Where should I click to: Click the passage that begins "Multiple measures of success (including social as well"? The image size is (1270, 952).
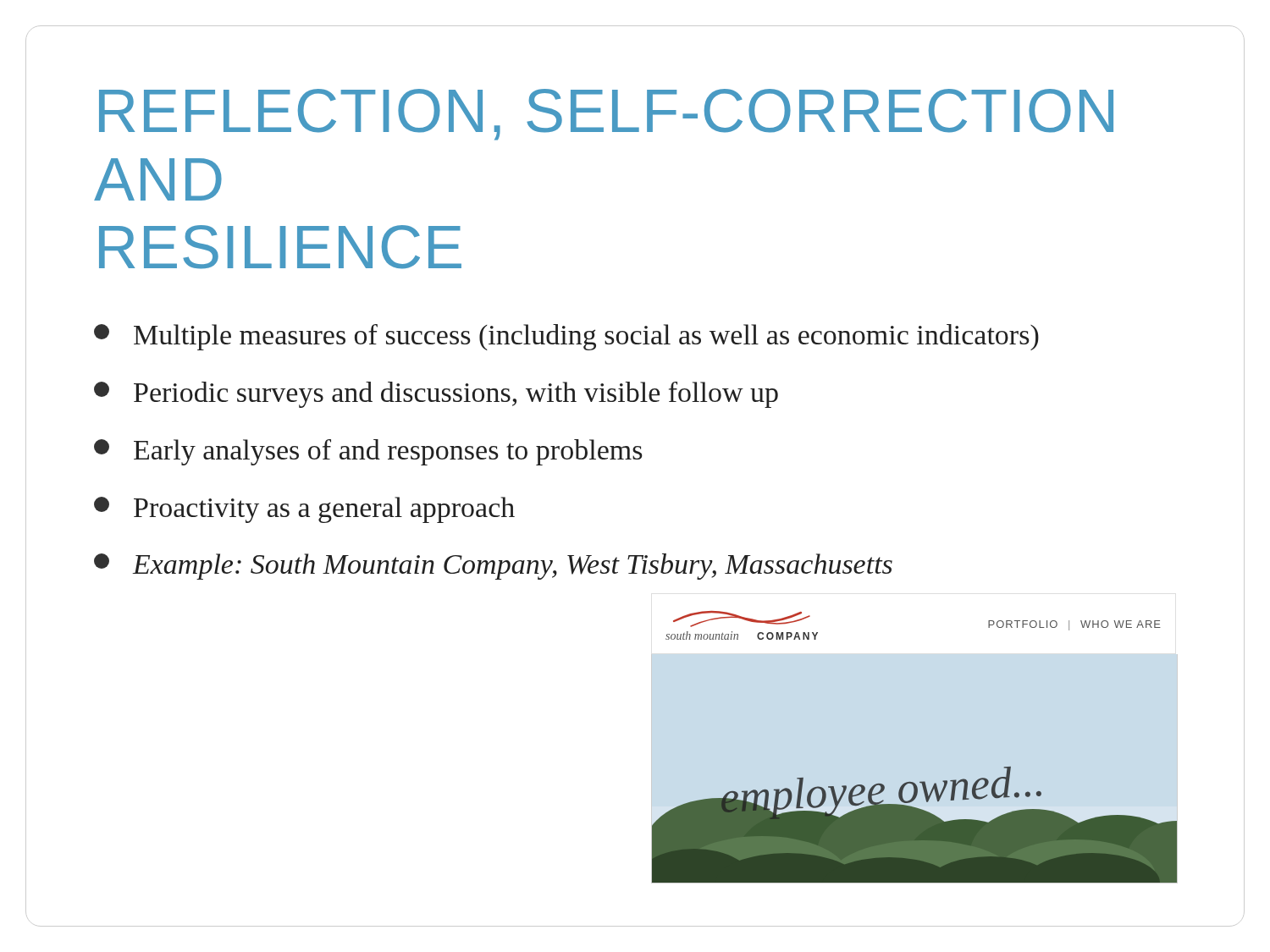click(635, 335)
